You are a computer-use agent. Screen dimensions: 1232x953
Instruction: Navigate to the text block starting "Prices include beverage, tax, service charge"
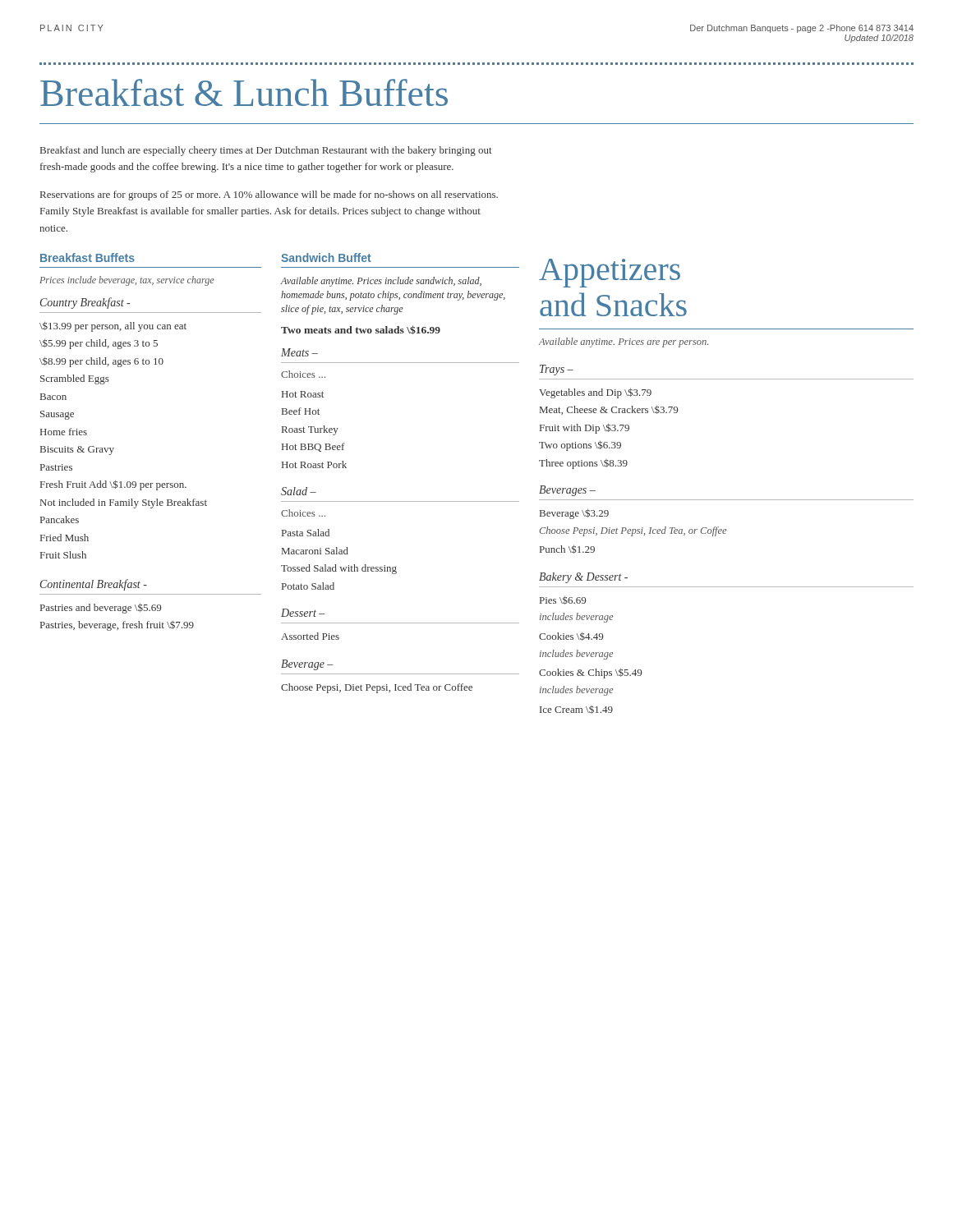(127, 280)
